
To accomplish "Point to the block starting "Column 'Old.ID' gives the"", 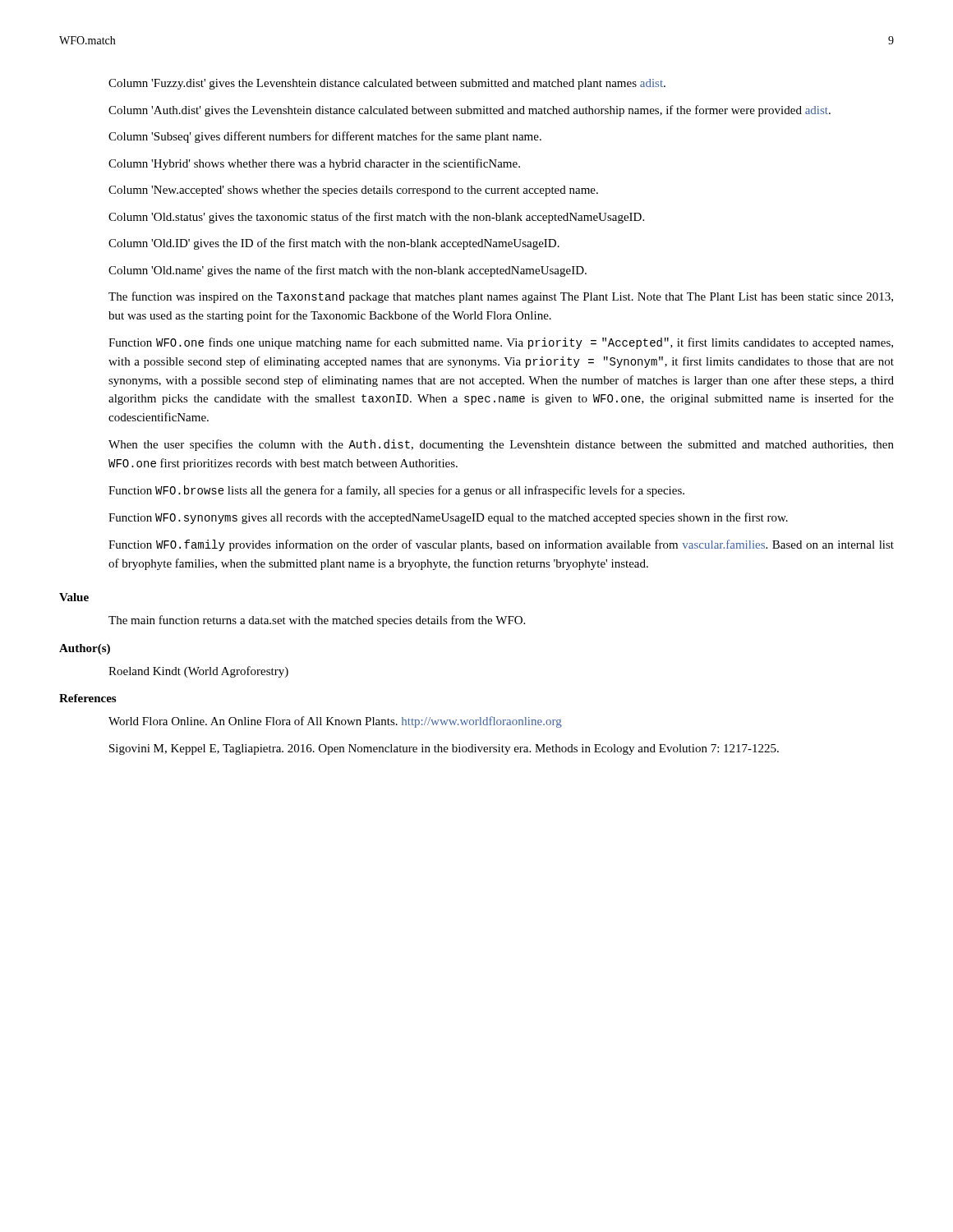I will click(x=334, y=243).
